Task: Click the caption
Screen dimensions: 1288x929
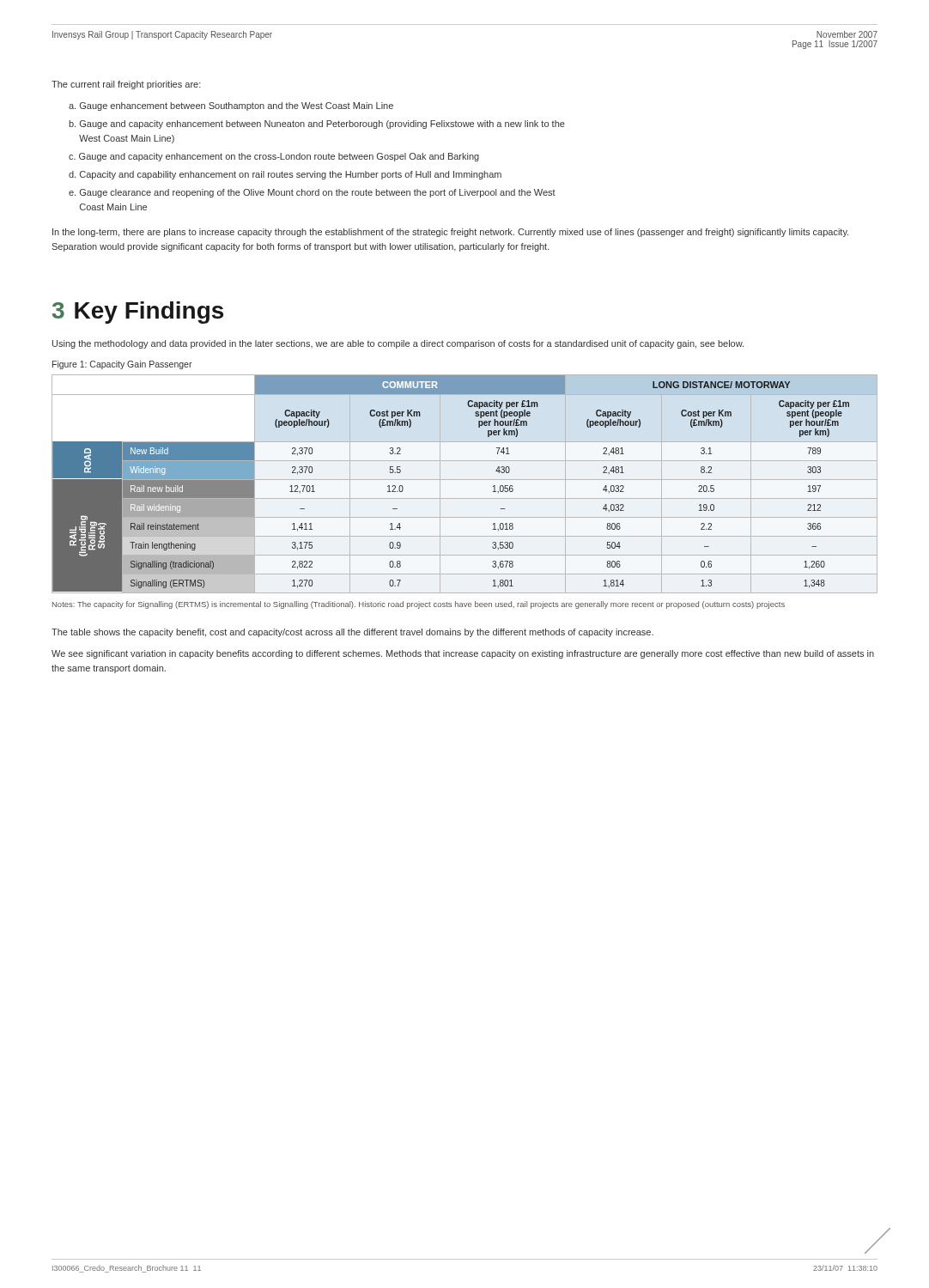Action: coord(122,364)
